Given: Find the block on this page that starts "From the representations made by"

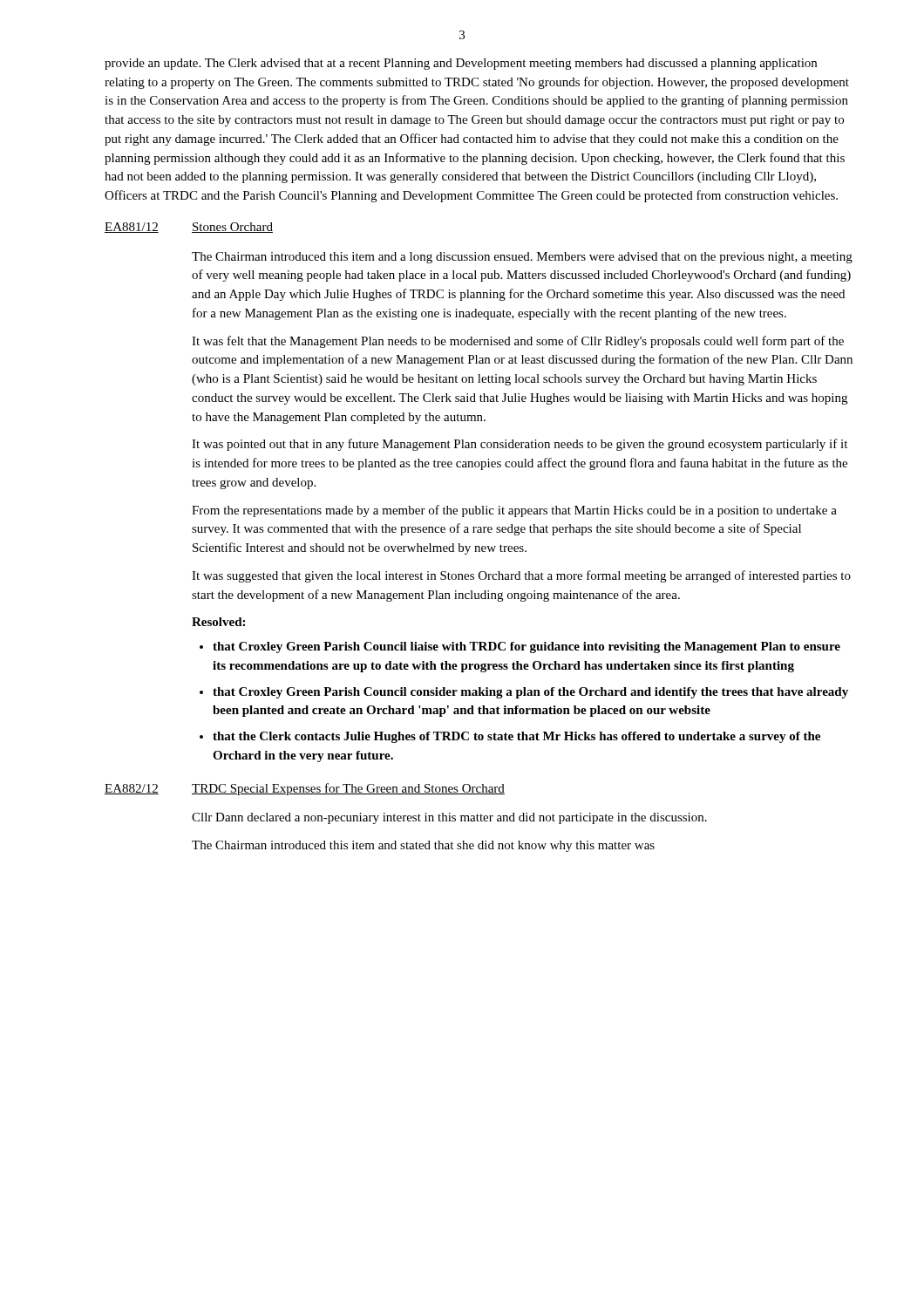Looking at the screenshot, I should click(479, 529).
